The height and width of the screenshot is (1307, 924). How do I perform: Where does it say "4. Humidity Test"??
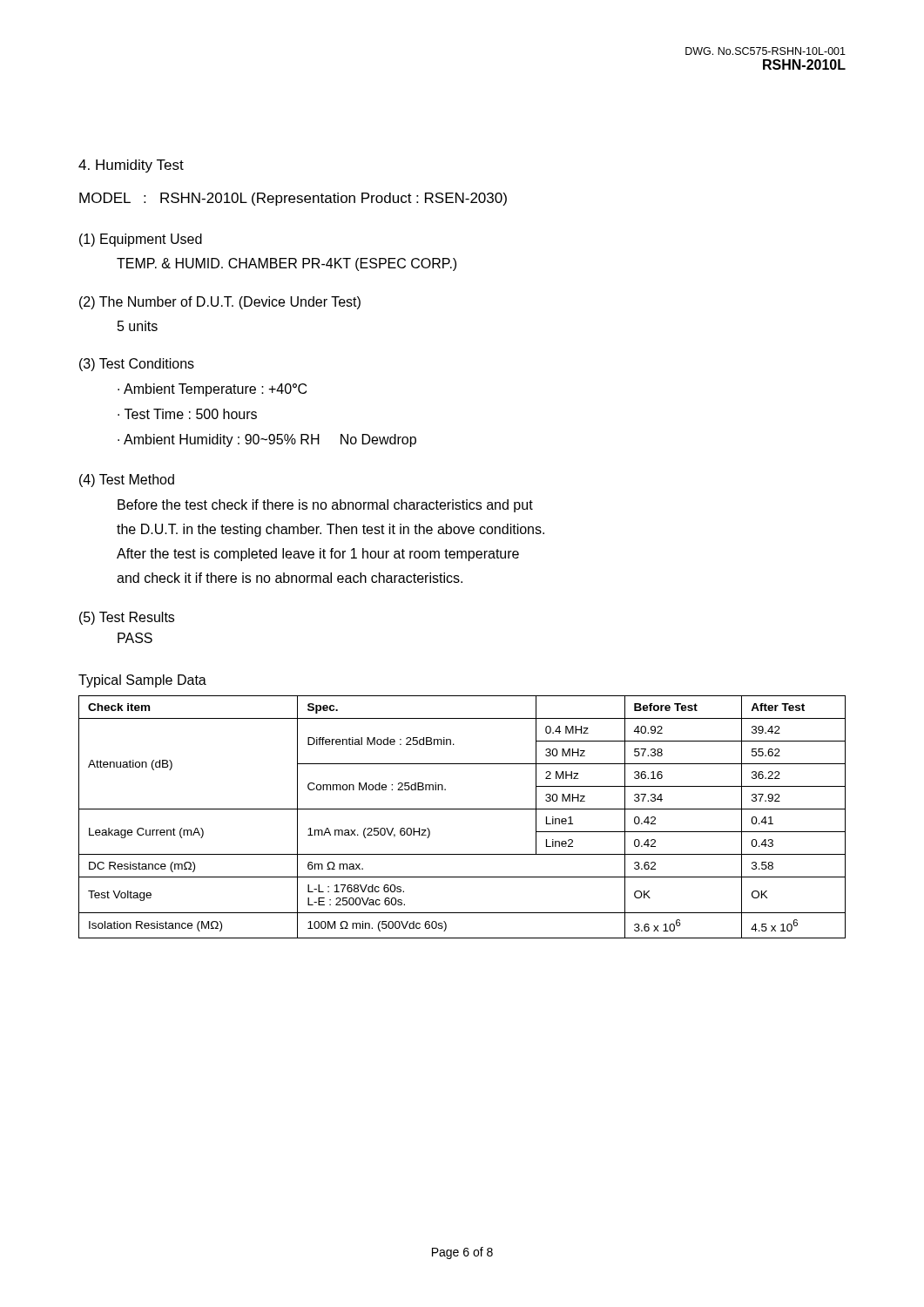131,165
